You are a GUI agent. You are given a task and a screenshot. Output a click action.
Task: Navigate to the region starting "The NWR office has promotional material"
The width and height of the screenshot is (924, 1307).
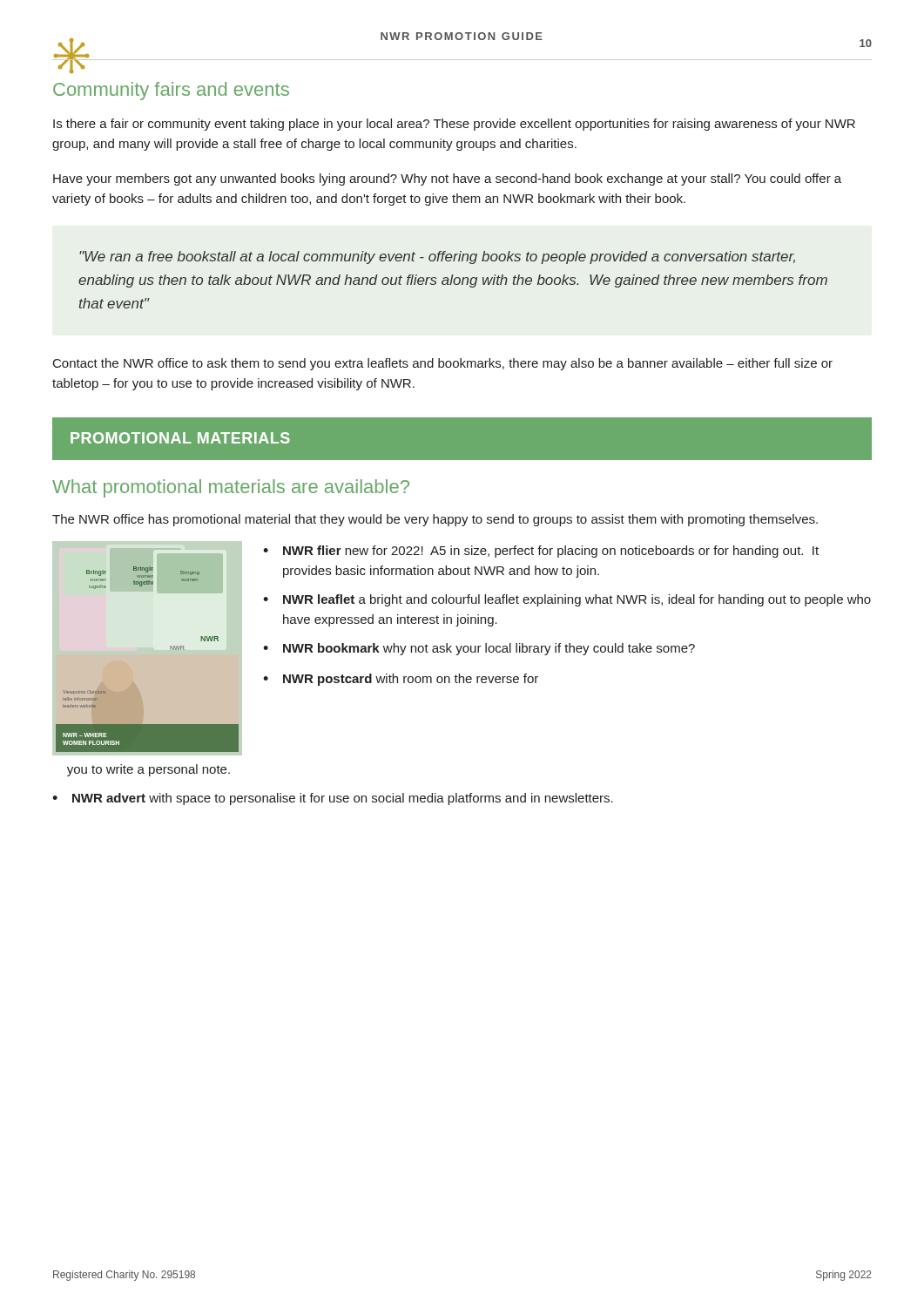coord(436,519)
